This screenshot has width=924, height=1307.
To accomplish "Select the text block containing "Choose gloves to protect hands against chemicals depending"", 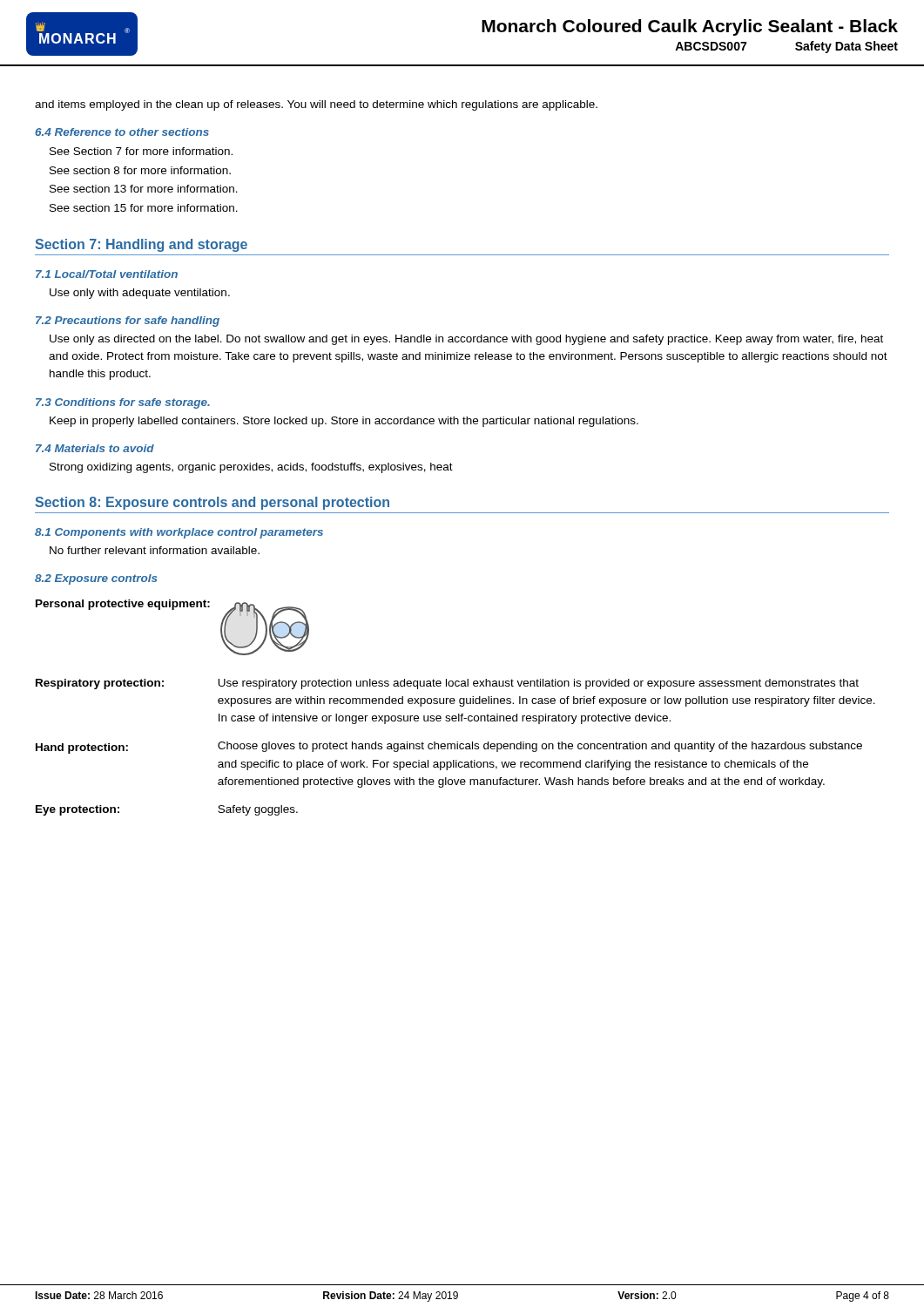I will point(540,763).
